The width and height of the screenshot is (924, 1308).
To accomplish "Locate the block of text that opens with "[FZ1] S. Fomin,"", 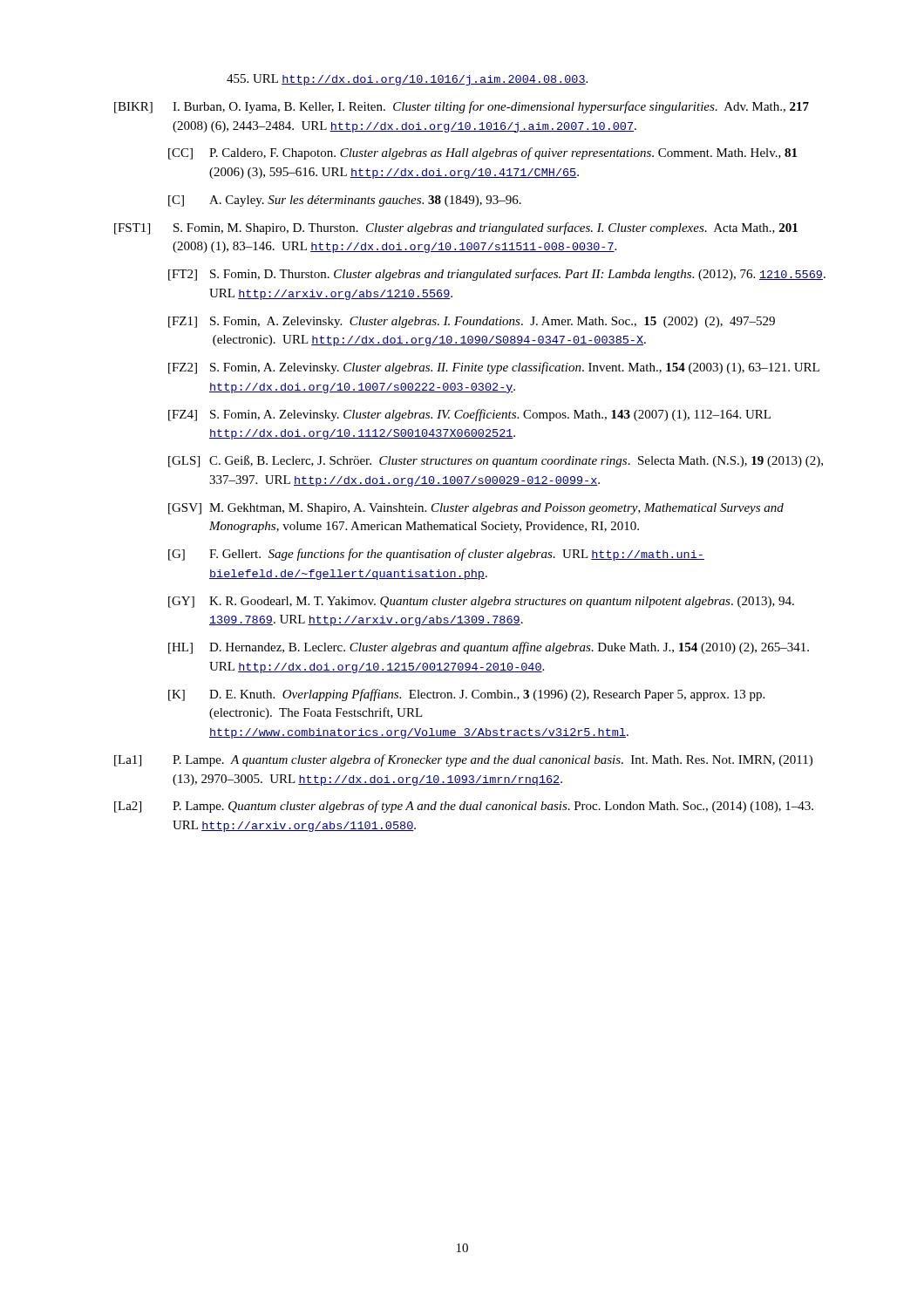I will click(x=498, y=331).
